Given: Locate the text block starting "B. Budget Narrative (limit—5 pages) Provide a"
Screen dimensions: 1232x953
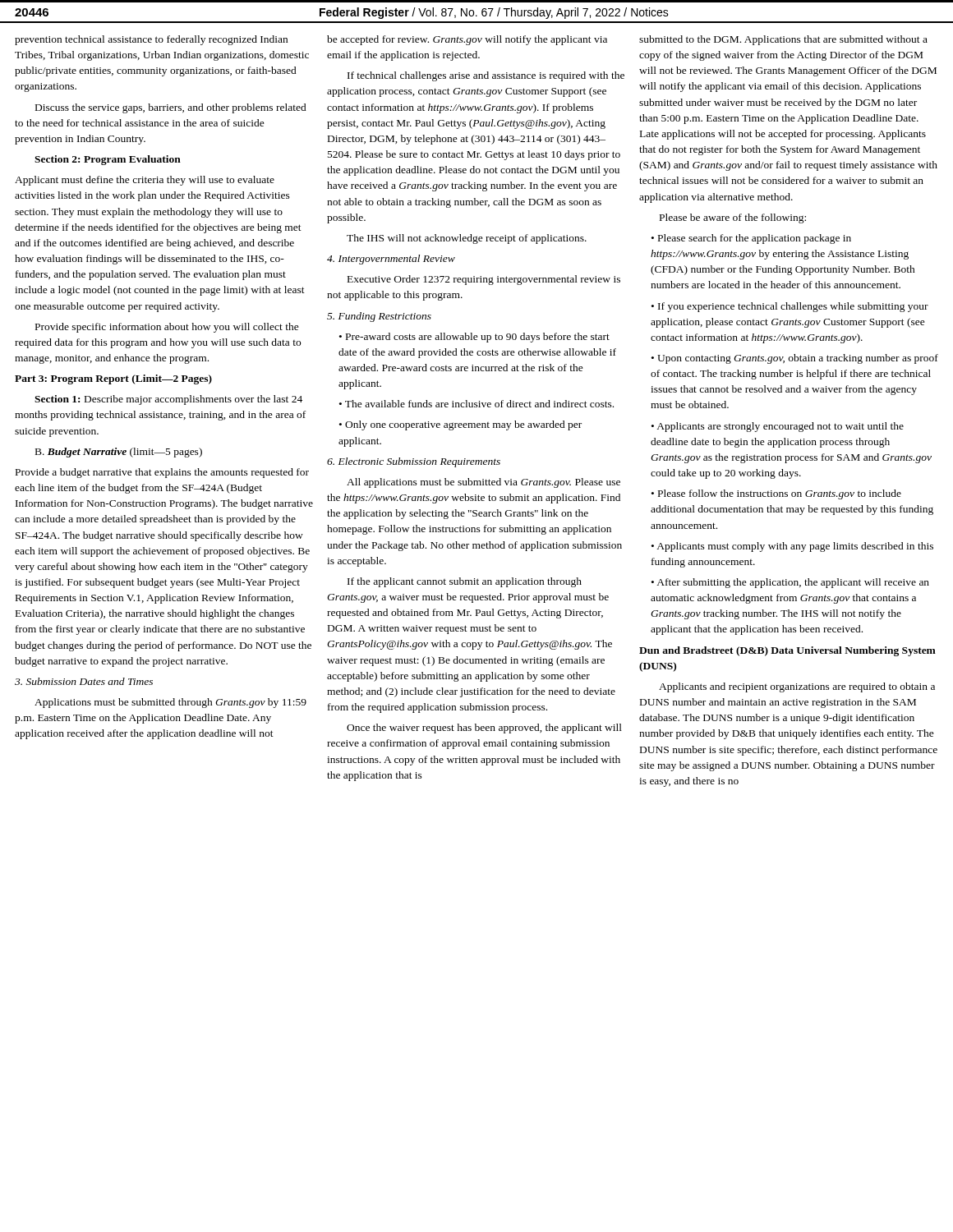Looking at the screenshot, I should pos(164,556).
